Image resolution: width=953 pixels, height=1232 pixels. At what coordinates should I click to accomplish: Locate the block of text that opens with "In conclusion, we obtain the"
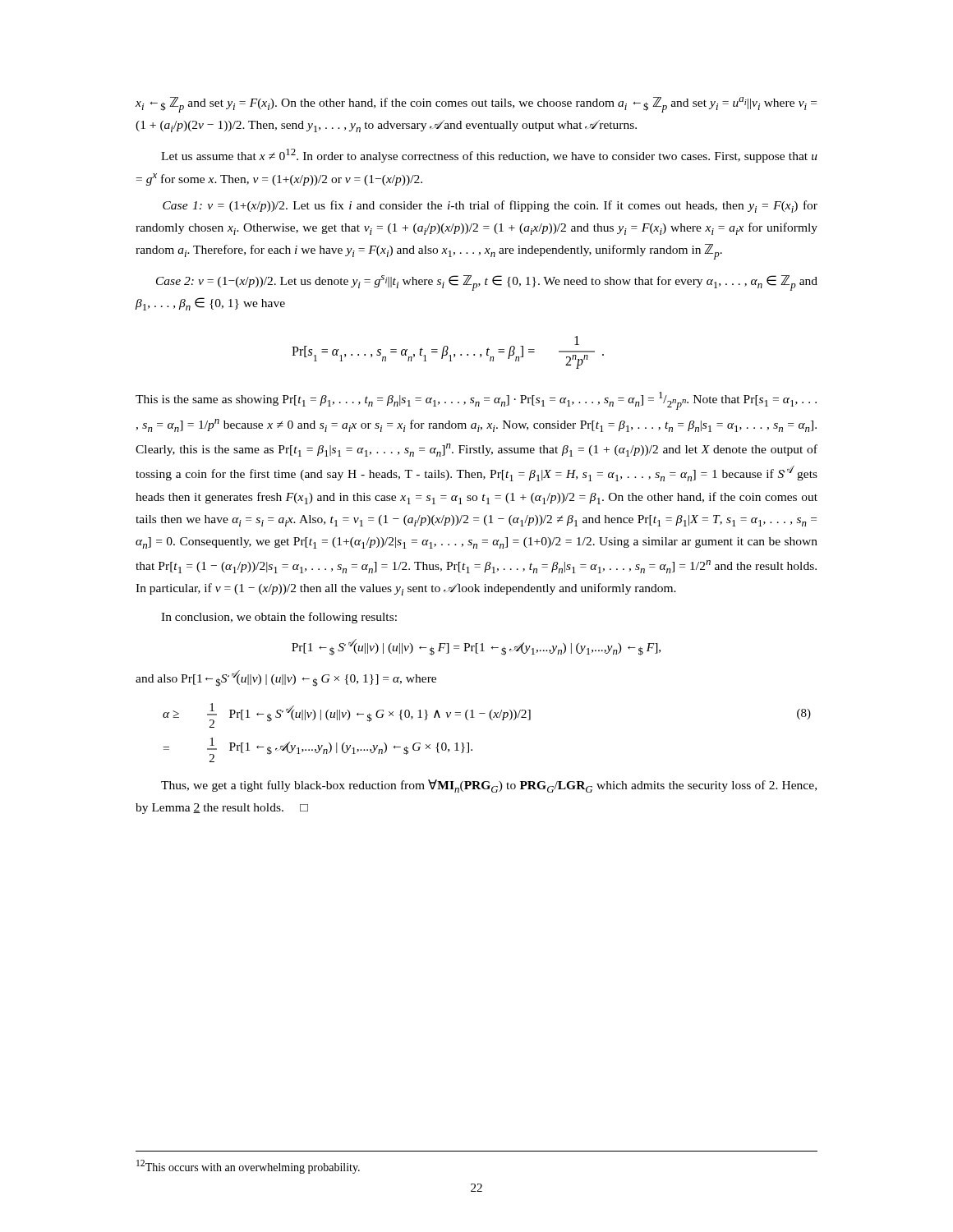click(279, 618)
